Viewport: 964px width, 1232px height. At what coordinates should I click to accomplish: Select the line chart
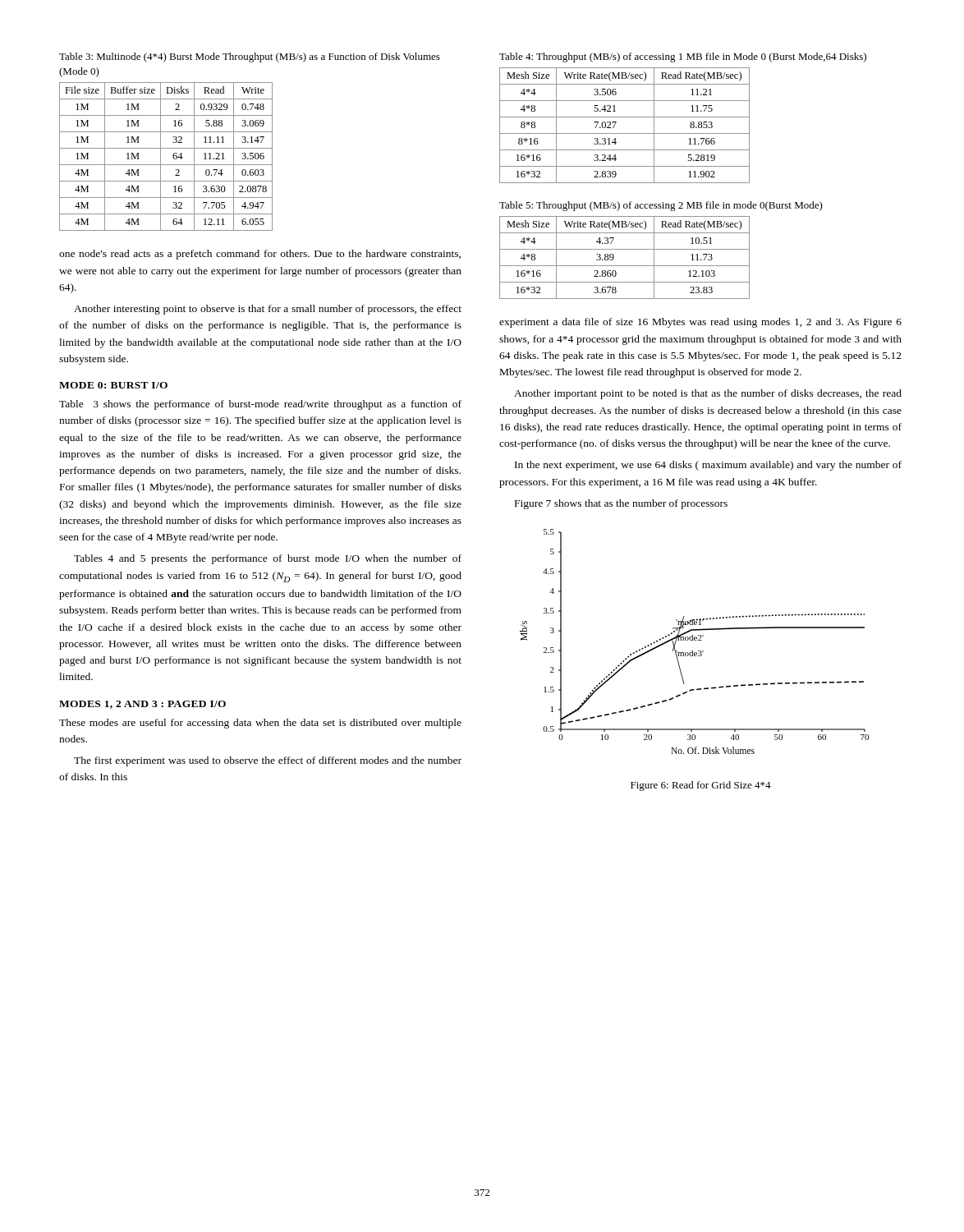click(x=700, y=647)
